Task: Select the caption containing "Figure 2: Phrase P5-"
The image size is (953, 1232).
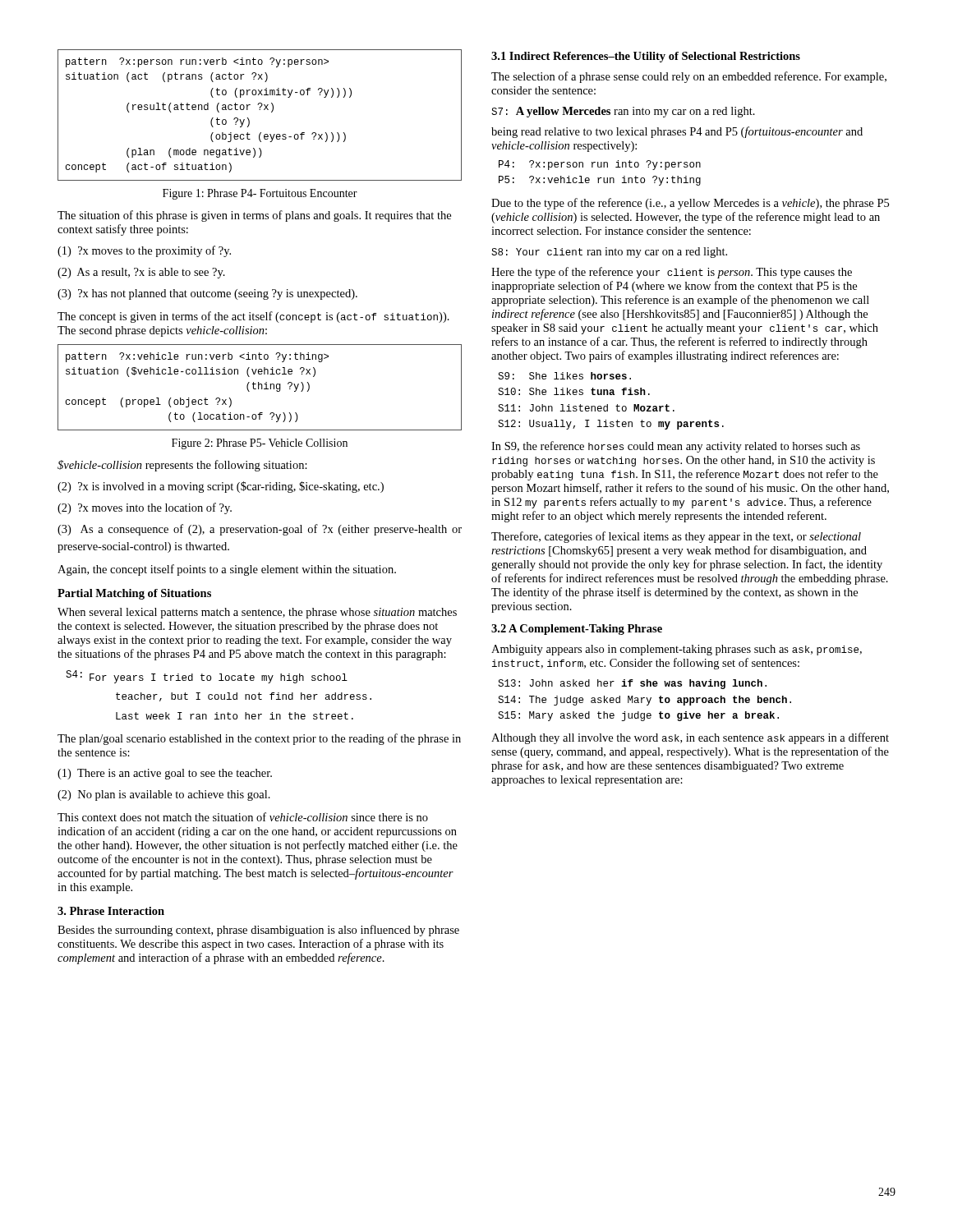Action: 260,443
